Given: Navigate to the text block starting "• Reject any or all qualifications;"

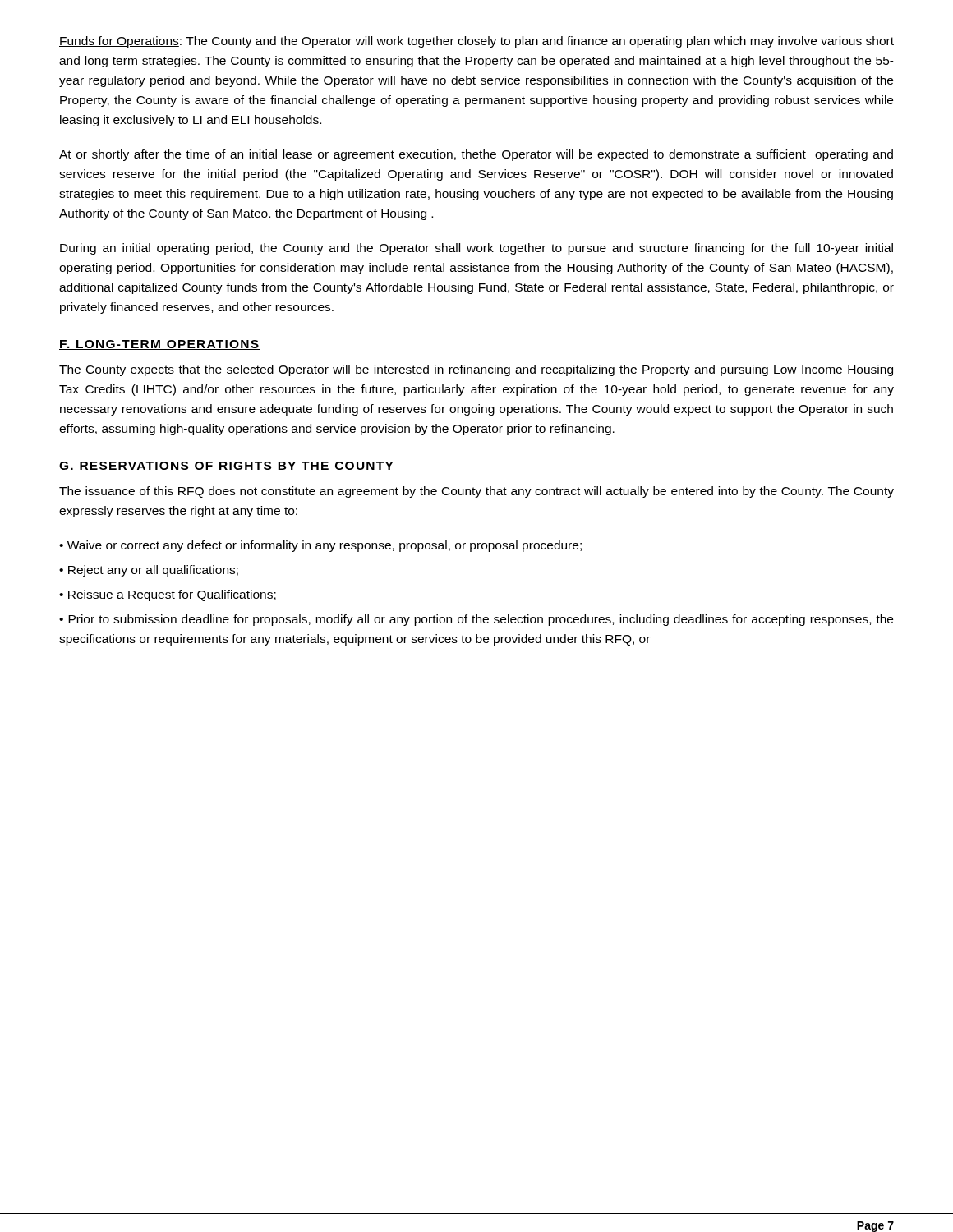Looking at the screenshot, I should click(149, 570).
